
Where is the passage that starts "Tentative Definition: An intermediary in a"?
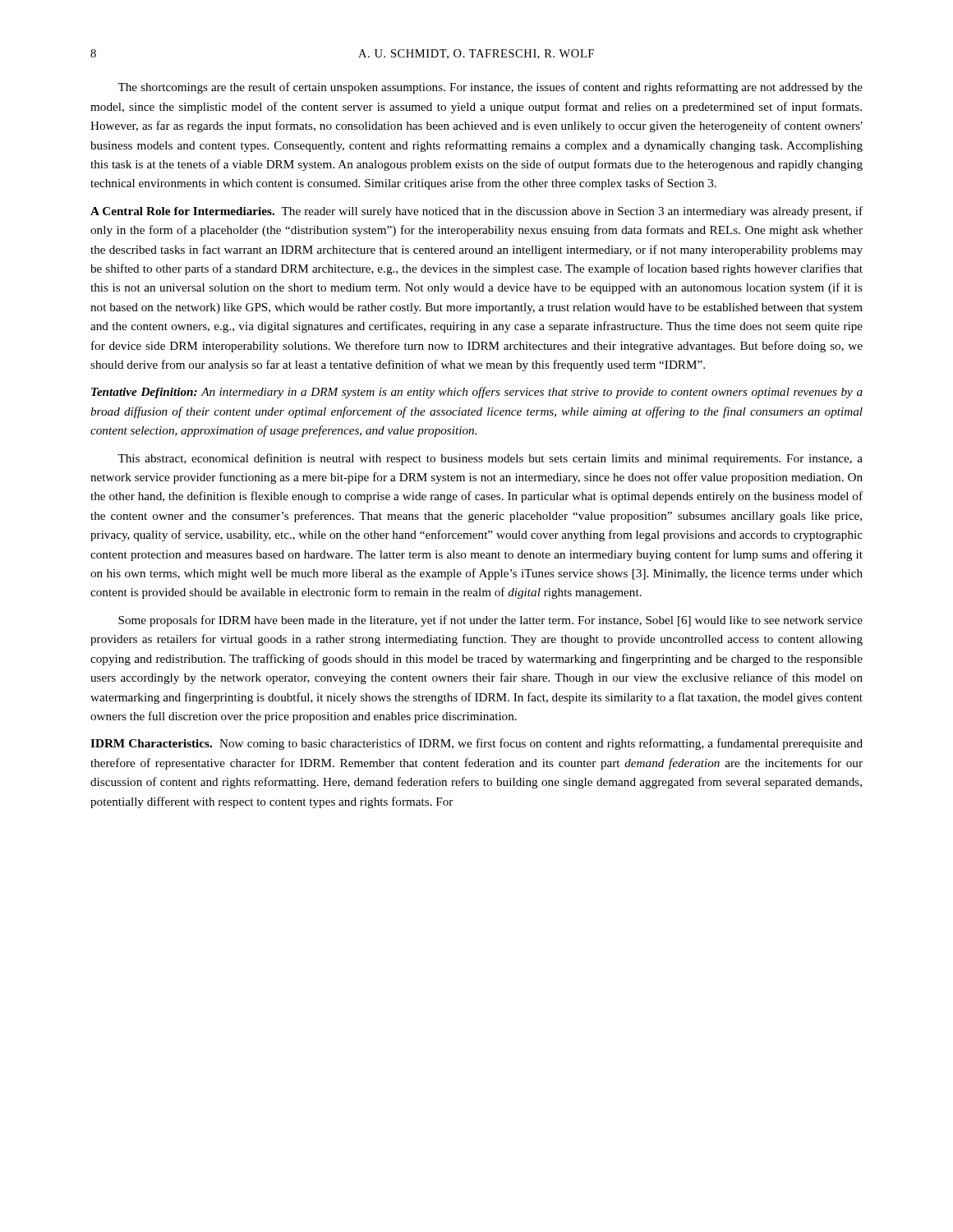click(476, 411)
